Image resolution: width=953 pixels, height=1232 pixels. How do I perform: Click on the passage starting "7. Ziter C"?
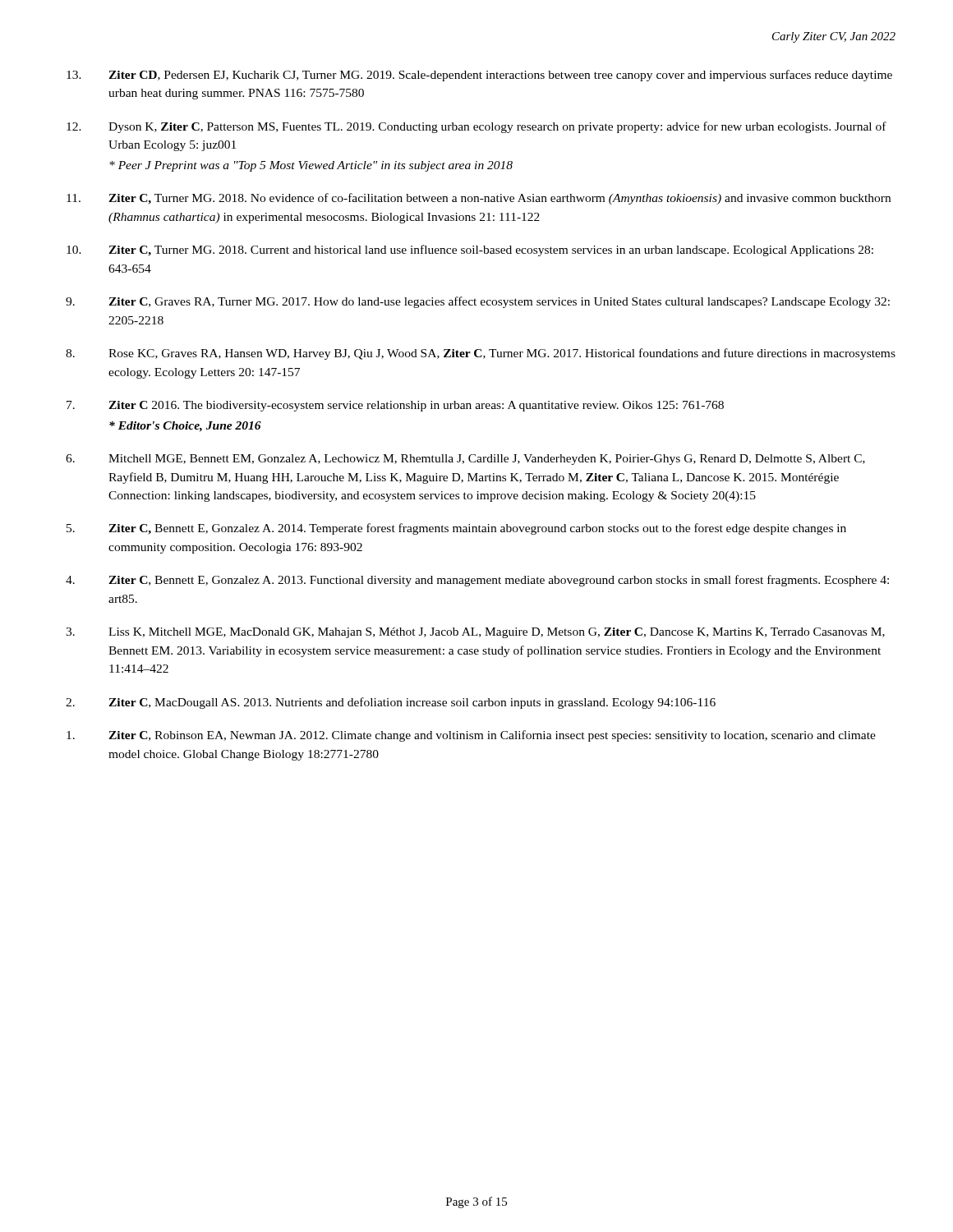pos(481,415)
